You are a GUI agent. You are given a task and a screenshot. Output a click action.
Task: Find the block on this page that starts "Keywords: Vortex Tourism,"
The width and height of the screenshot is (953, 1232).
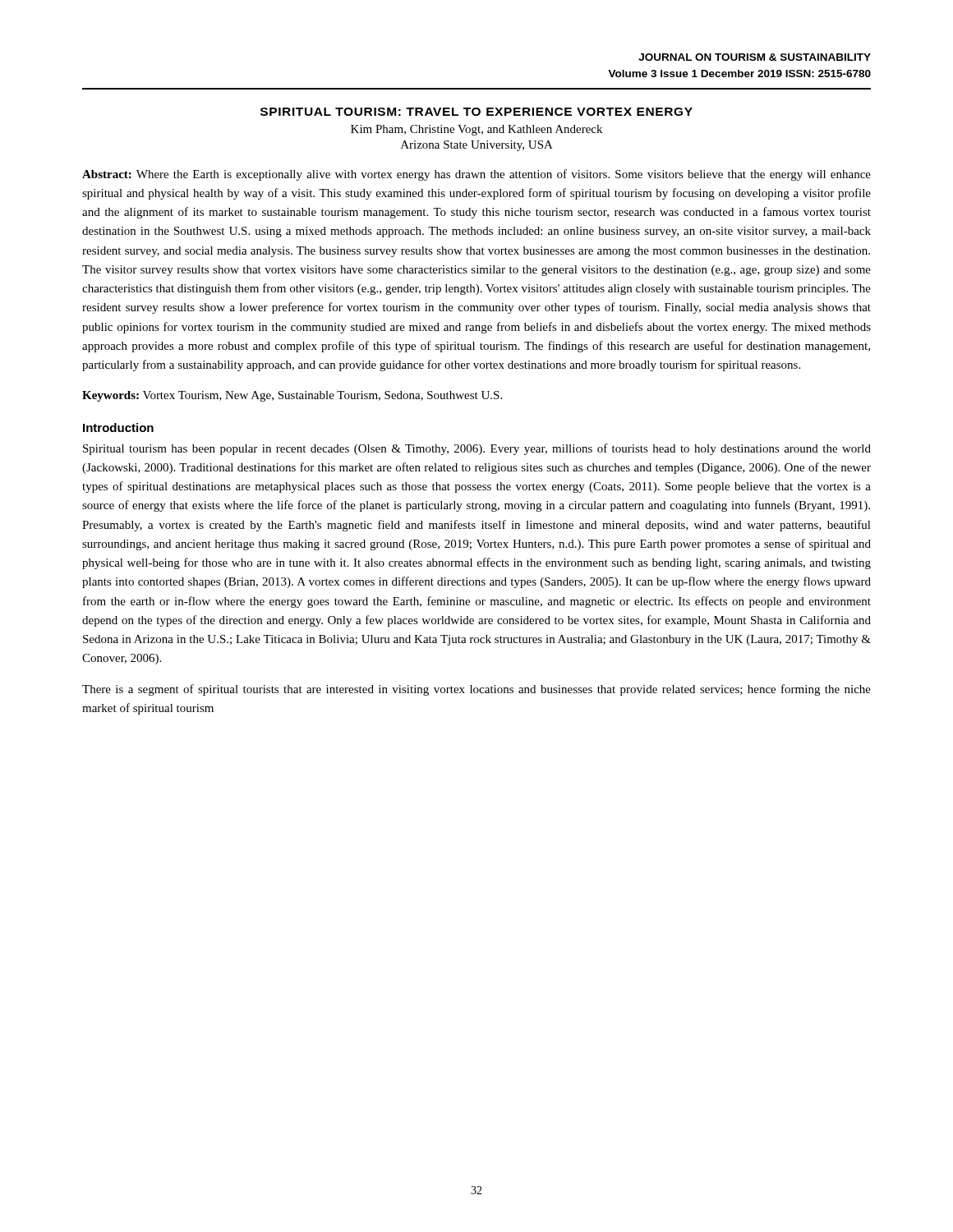293,395
